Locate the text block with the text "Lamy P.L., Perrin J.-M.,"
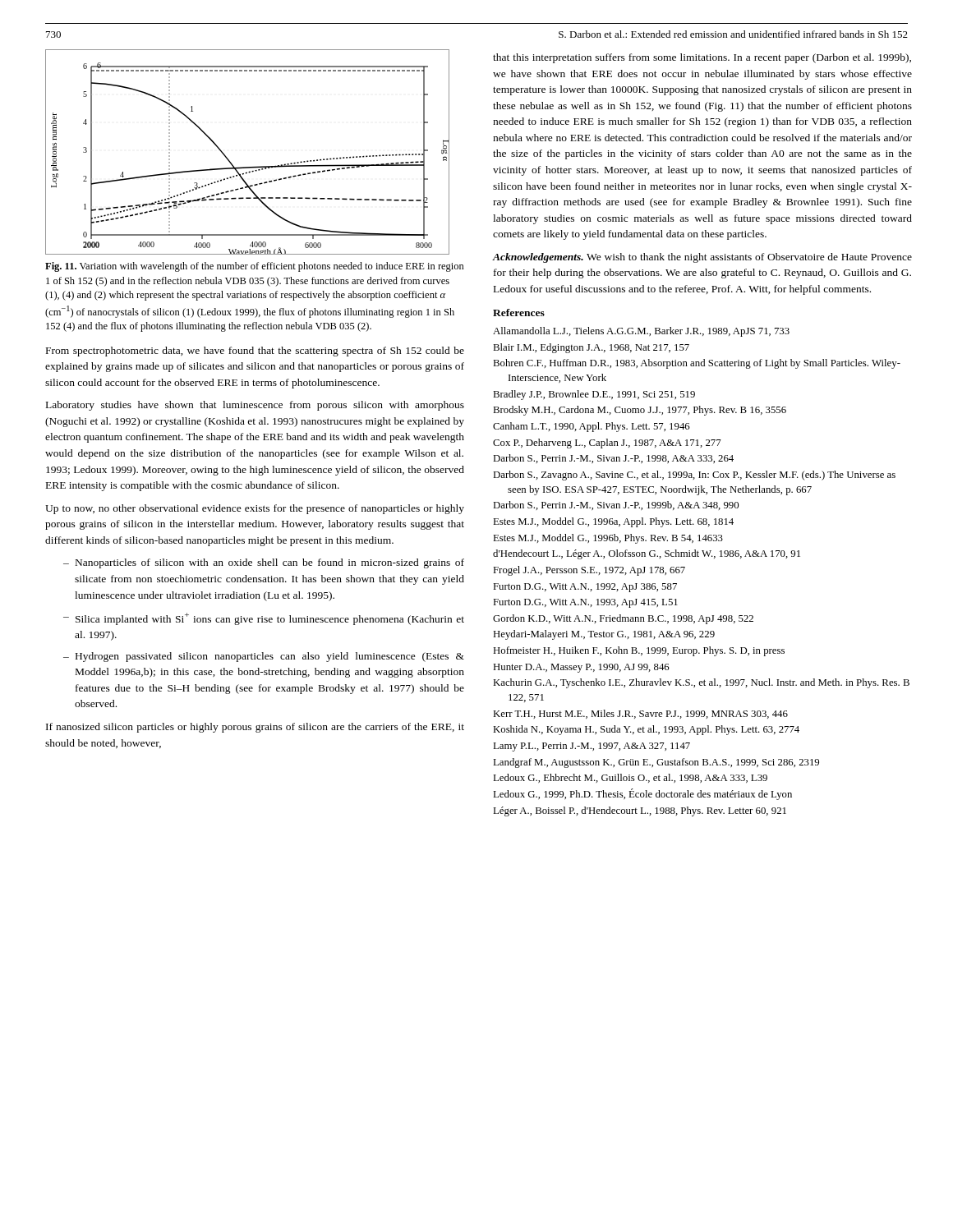The width and height of the screenshot is (953, 1232). [x=592, y=746]
